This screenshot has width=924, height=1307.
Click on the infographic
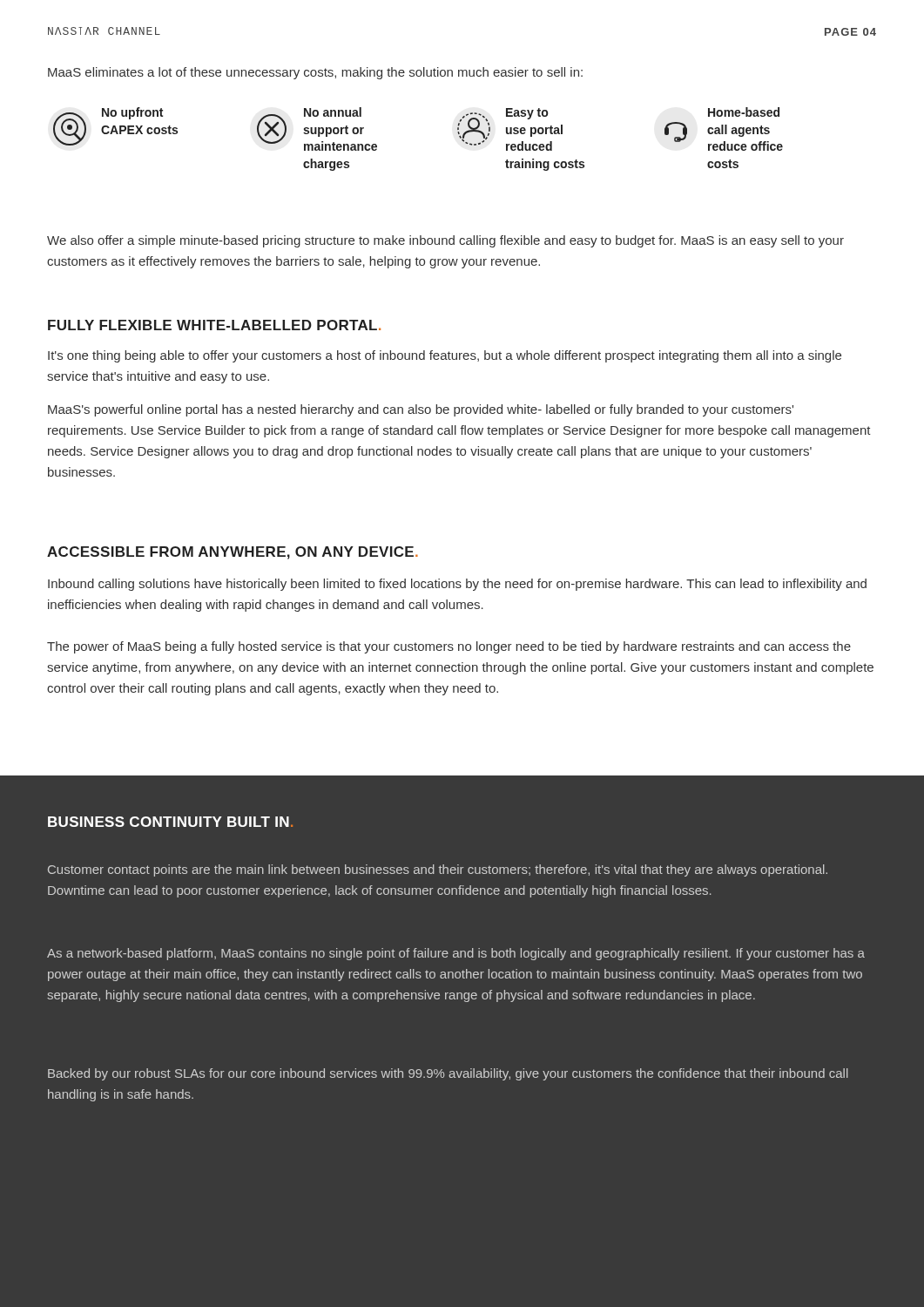pyautogui.click(x=462, y=139)
